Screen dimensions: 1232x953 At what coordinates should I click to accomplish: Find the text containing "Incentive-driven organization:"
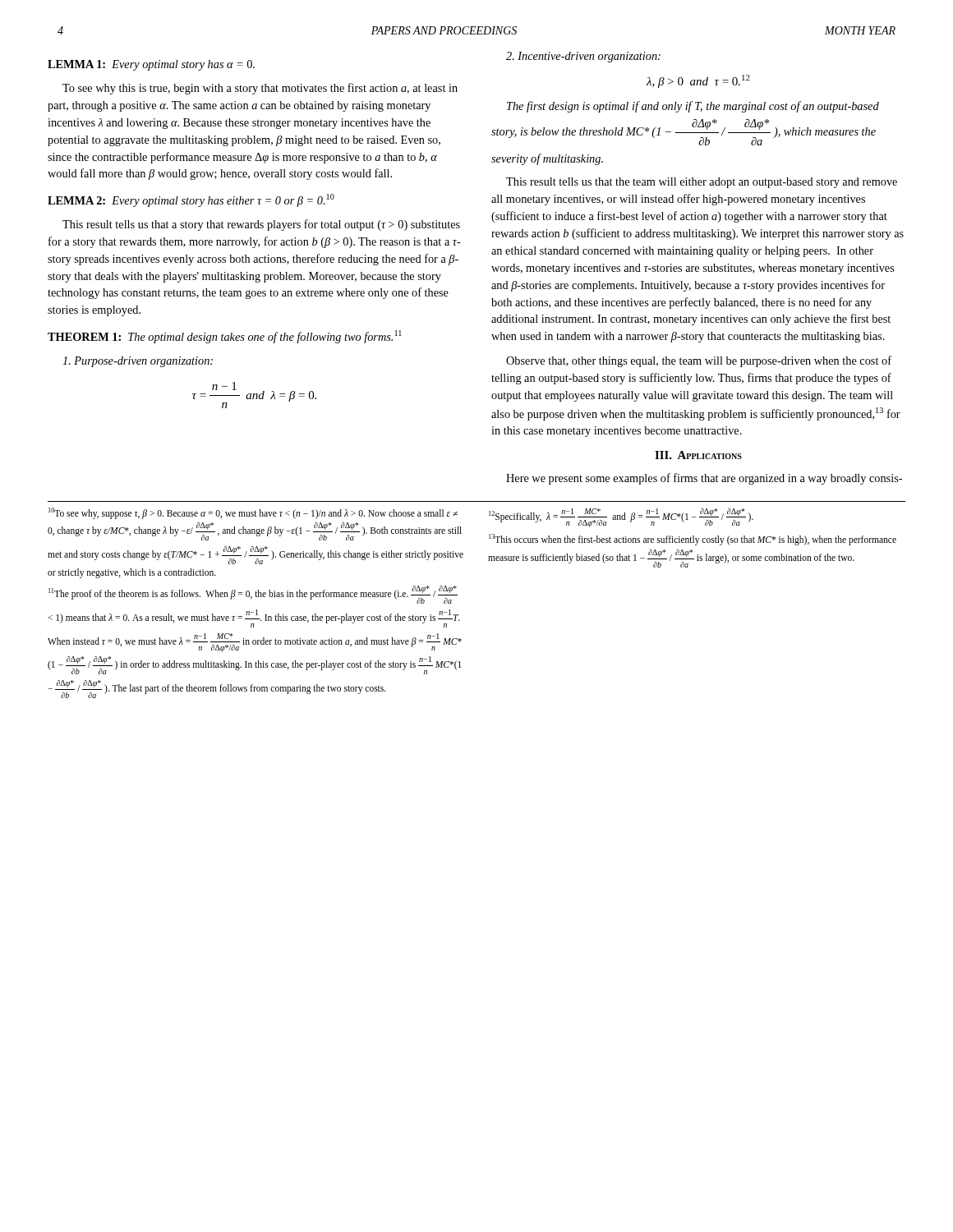[584, 56]
